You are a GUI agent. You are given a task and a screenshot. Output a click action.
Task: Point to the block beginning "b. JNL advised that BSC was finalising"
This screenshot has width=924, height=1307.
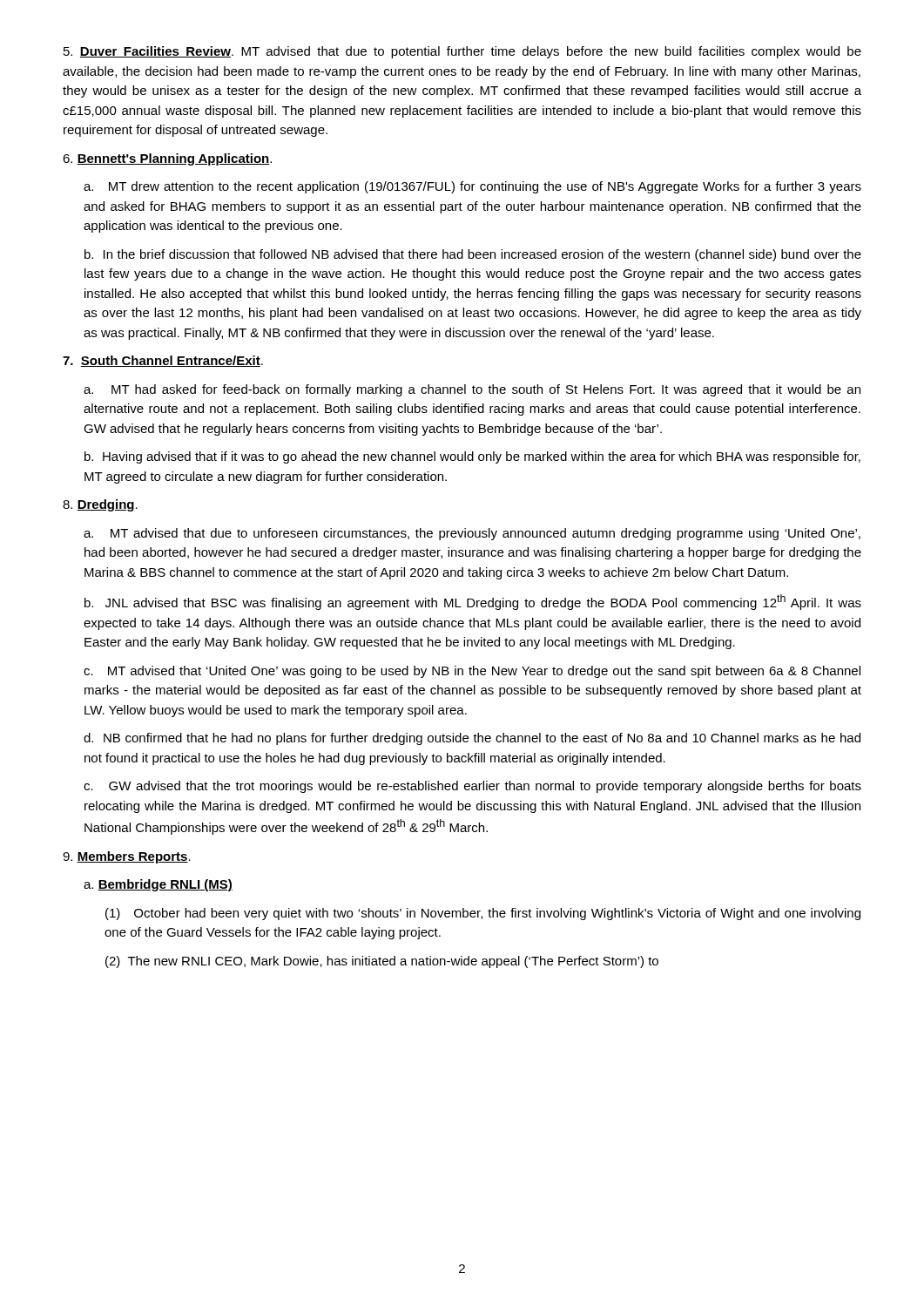click(x=472, y=621)
